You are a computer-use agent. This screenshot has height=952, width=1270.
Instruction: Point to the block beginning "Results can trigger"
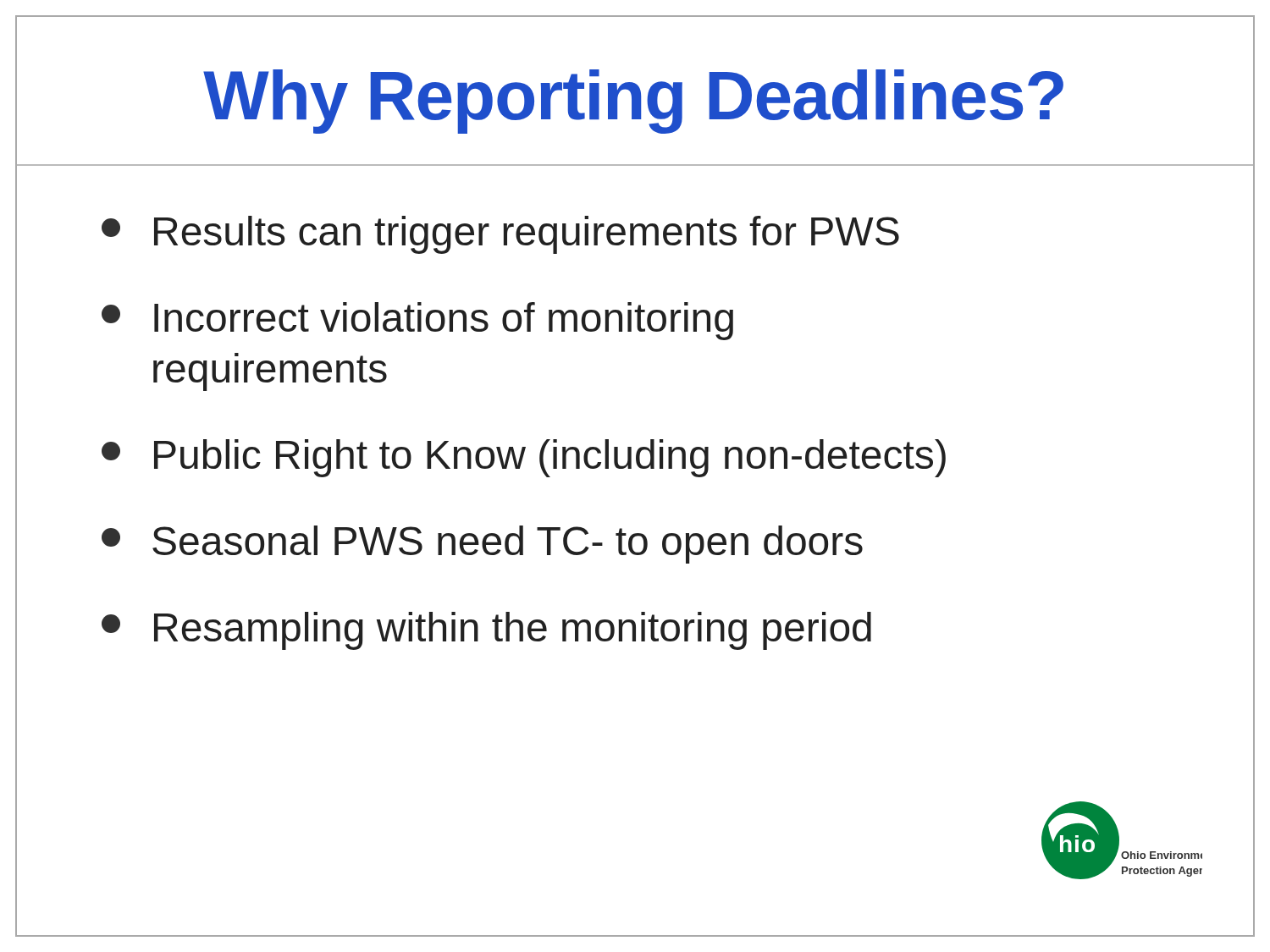point(643,232)
